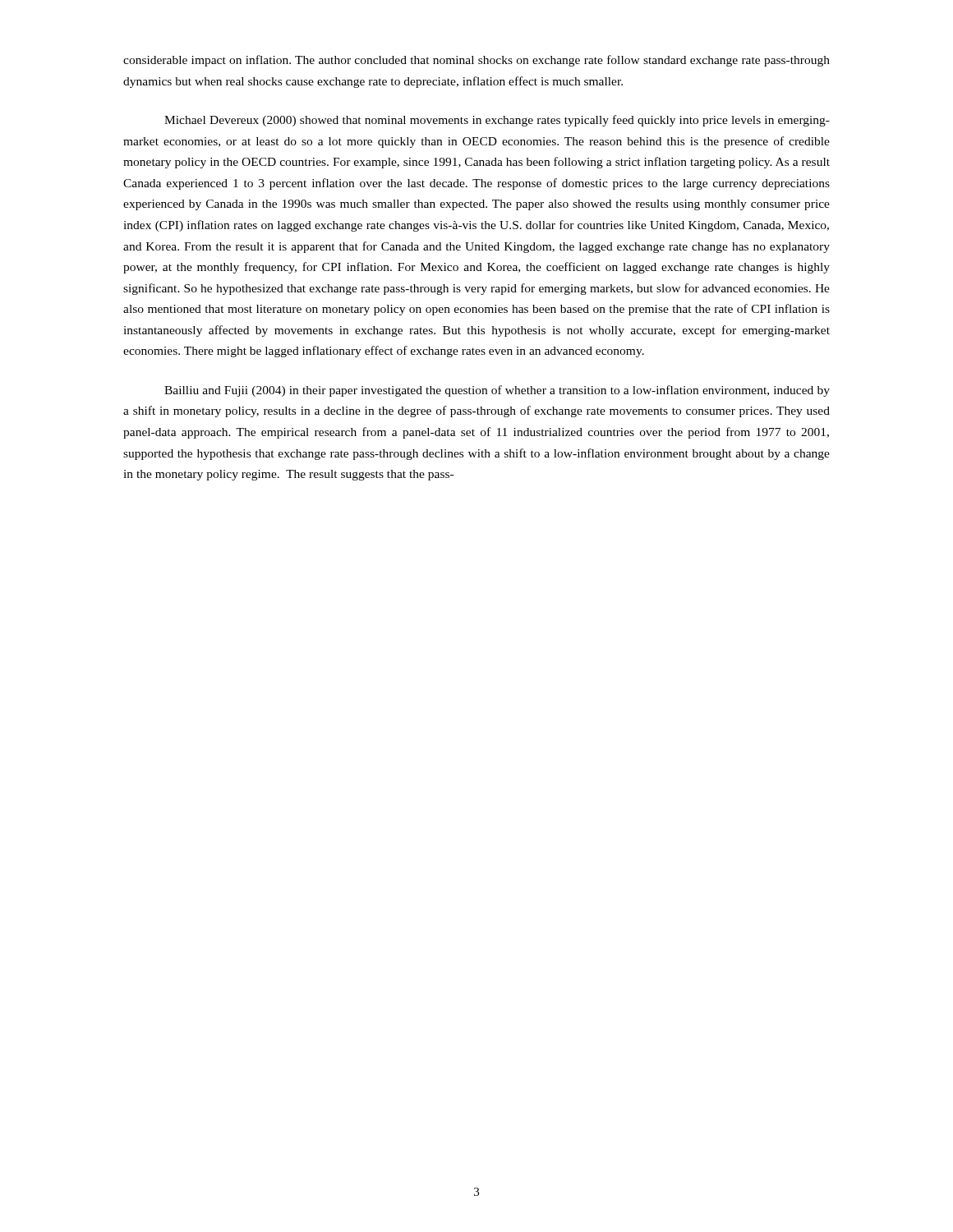Find the block on this page that starts "Bailliu and Fujii"

pos(476,432)
